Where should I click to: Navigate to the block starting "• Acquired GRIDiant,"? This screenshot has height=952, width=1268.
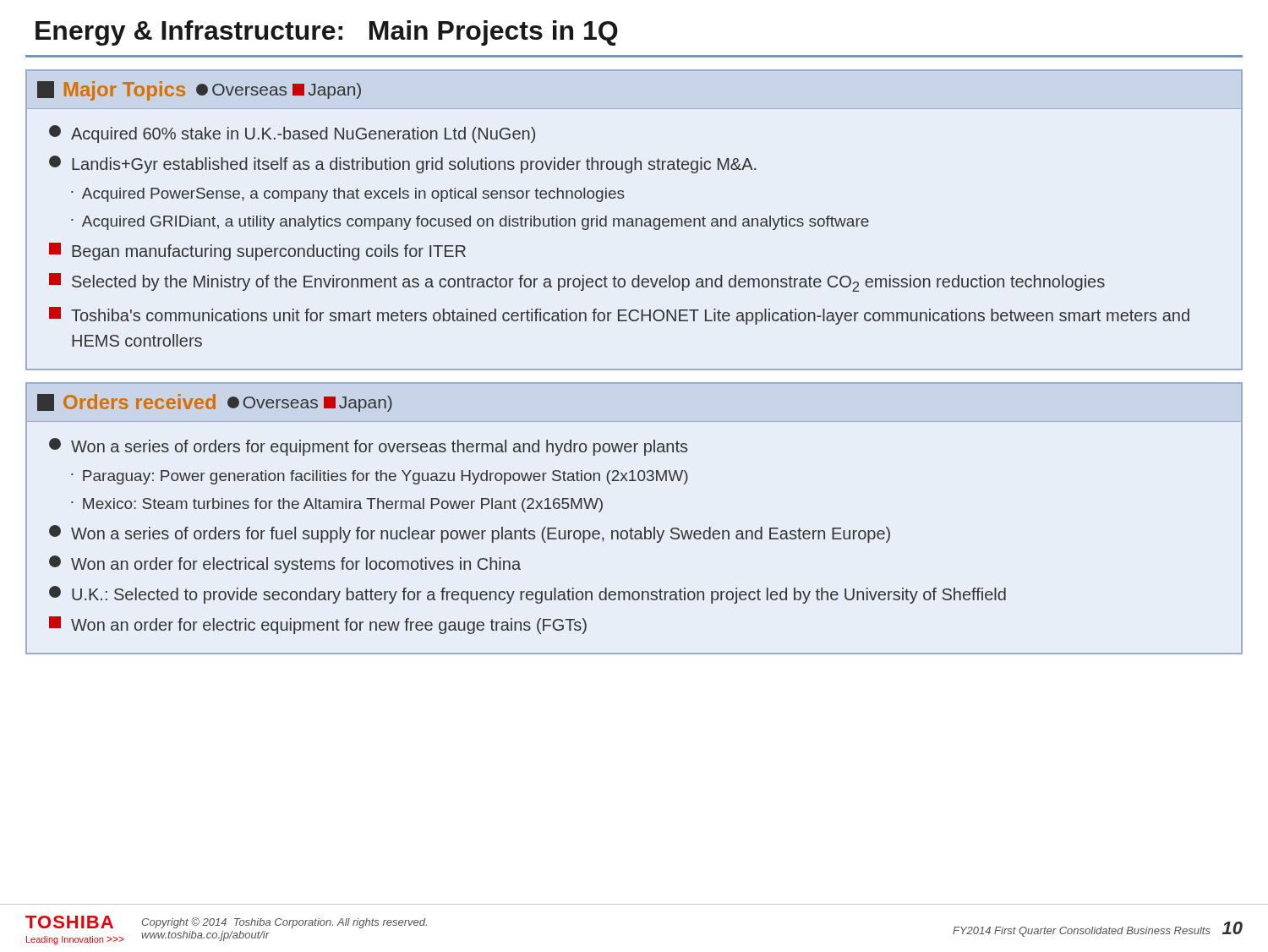point(470,221)
